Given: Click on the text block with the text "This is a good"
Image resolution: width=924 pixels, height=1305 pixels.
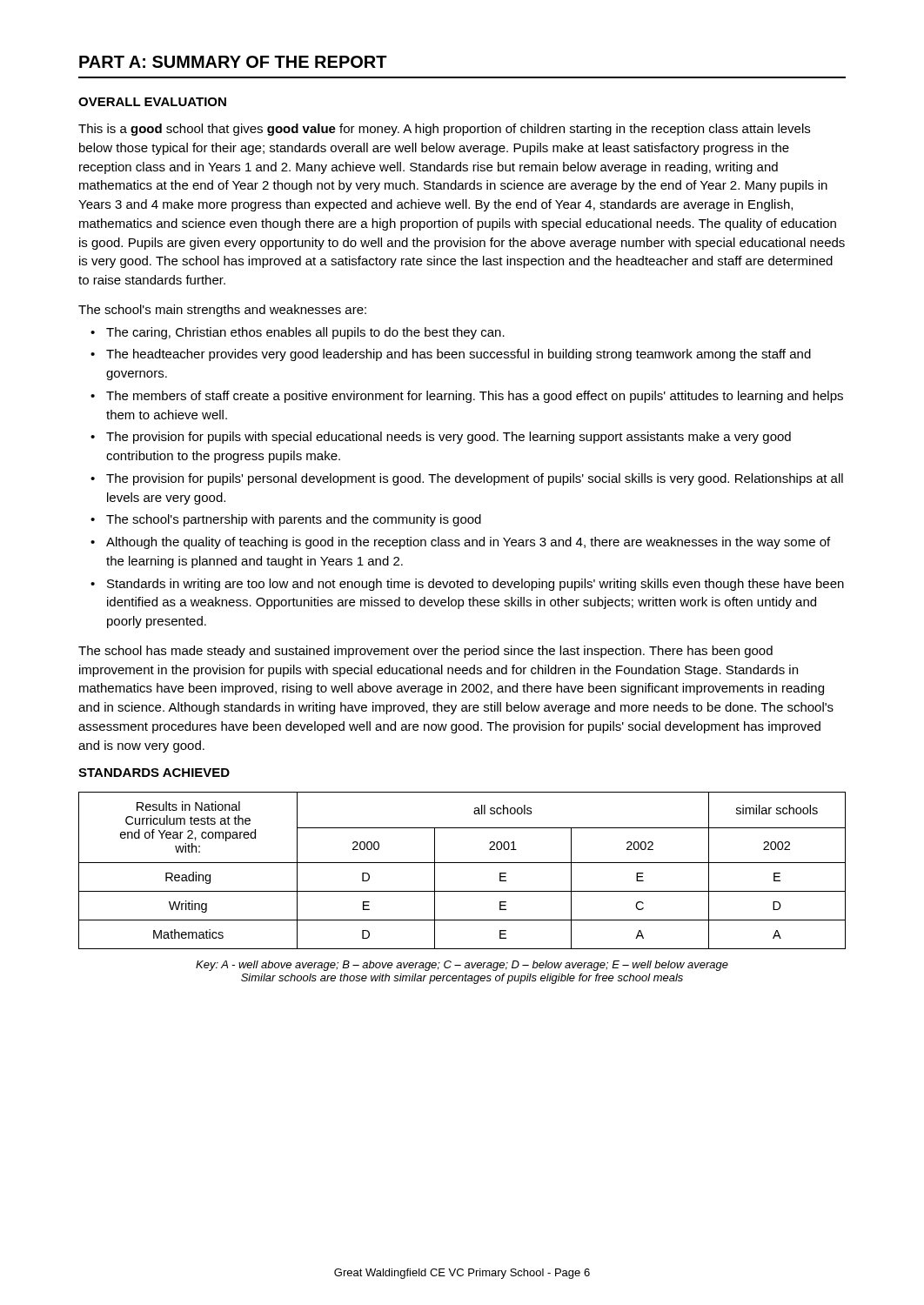Looking at the screenshot, I should tap(462, 204).
